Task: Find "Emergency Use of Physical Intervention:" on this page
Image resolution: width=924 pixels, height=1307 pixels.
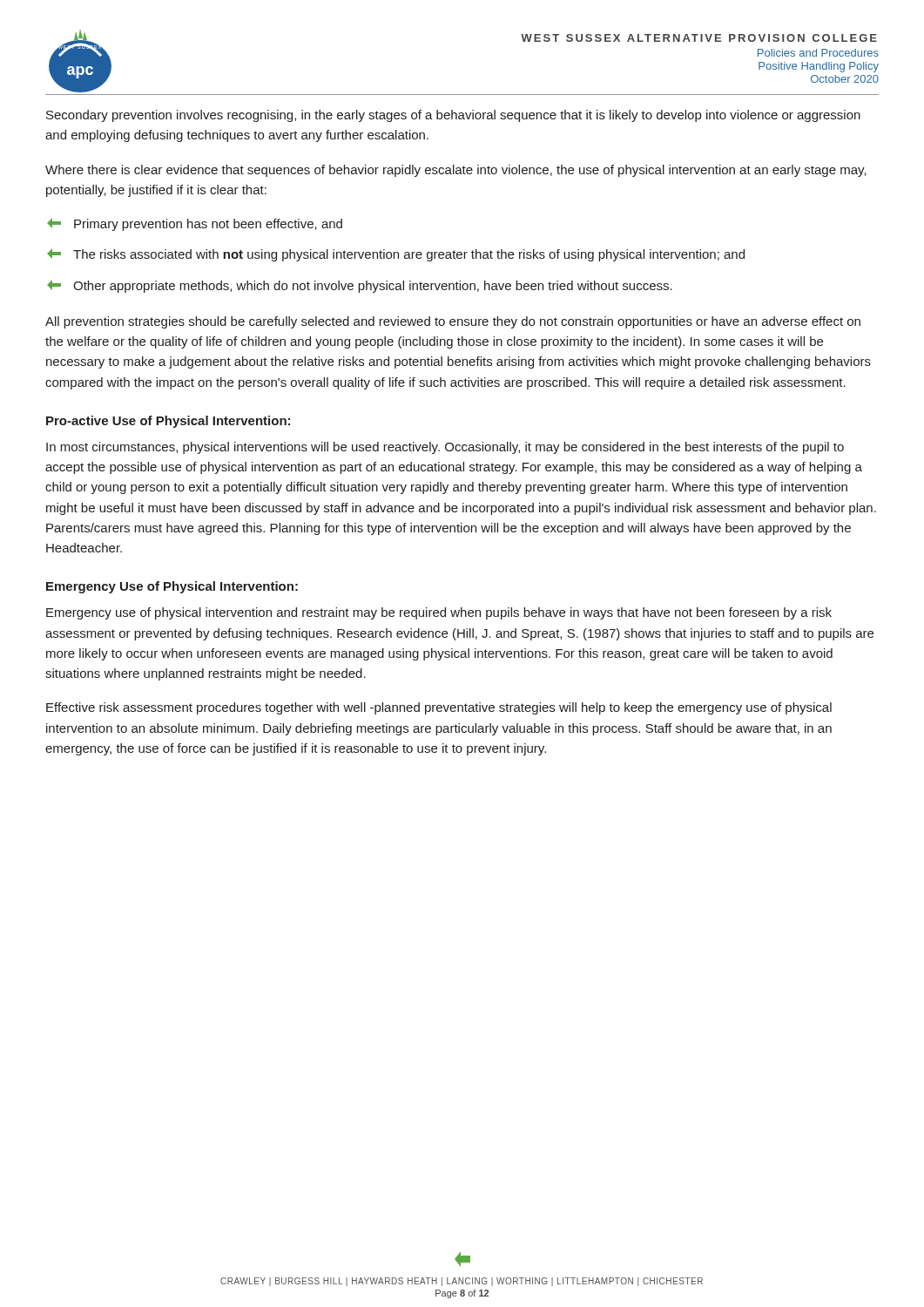Action: pyautogui.click(x=172, y=586)
